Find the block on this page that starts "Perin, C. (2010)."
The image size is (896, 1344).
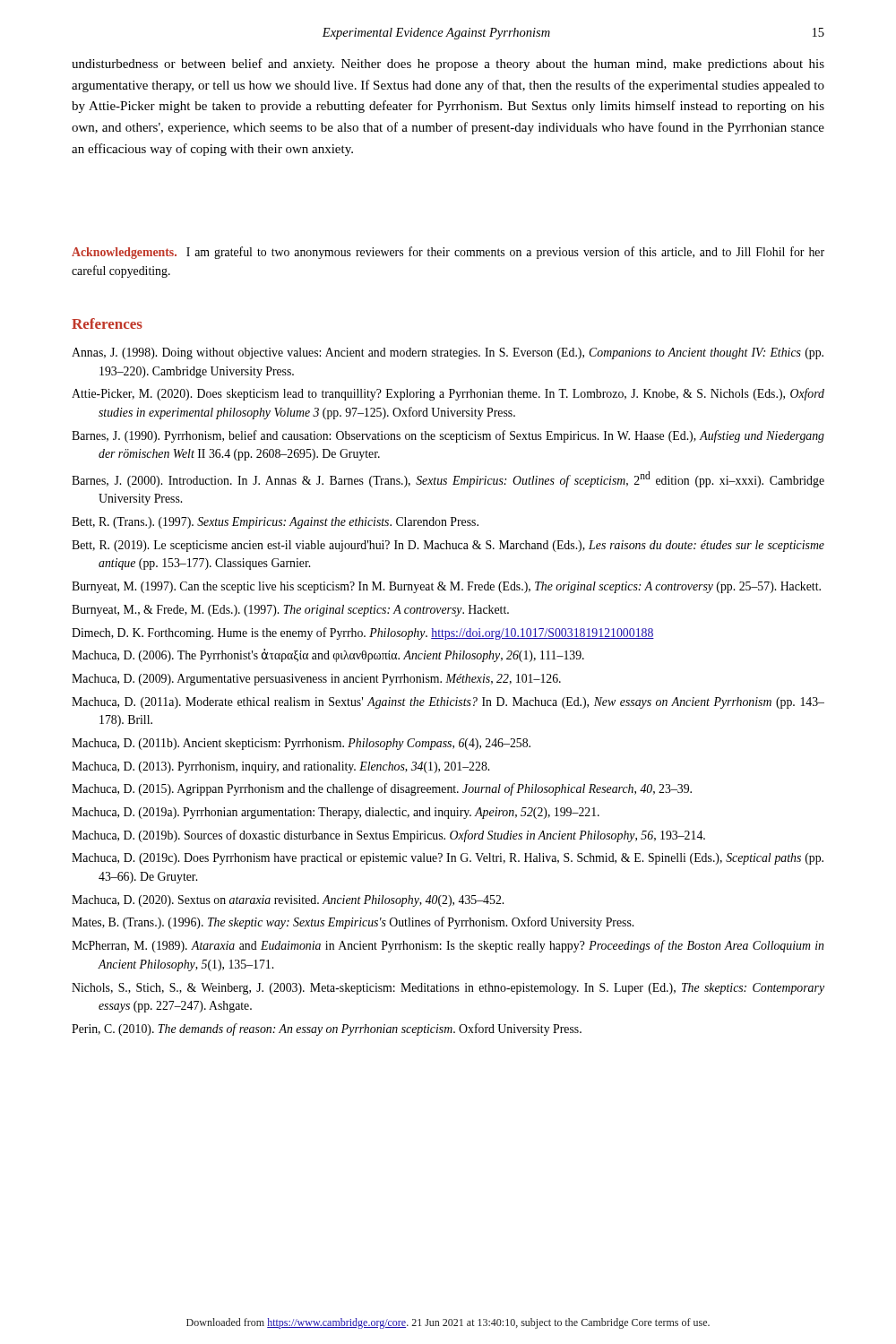tap(327, 1029)
